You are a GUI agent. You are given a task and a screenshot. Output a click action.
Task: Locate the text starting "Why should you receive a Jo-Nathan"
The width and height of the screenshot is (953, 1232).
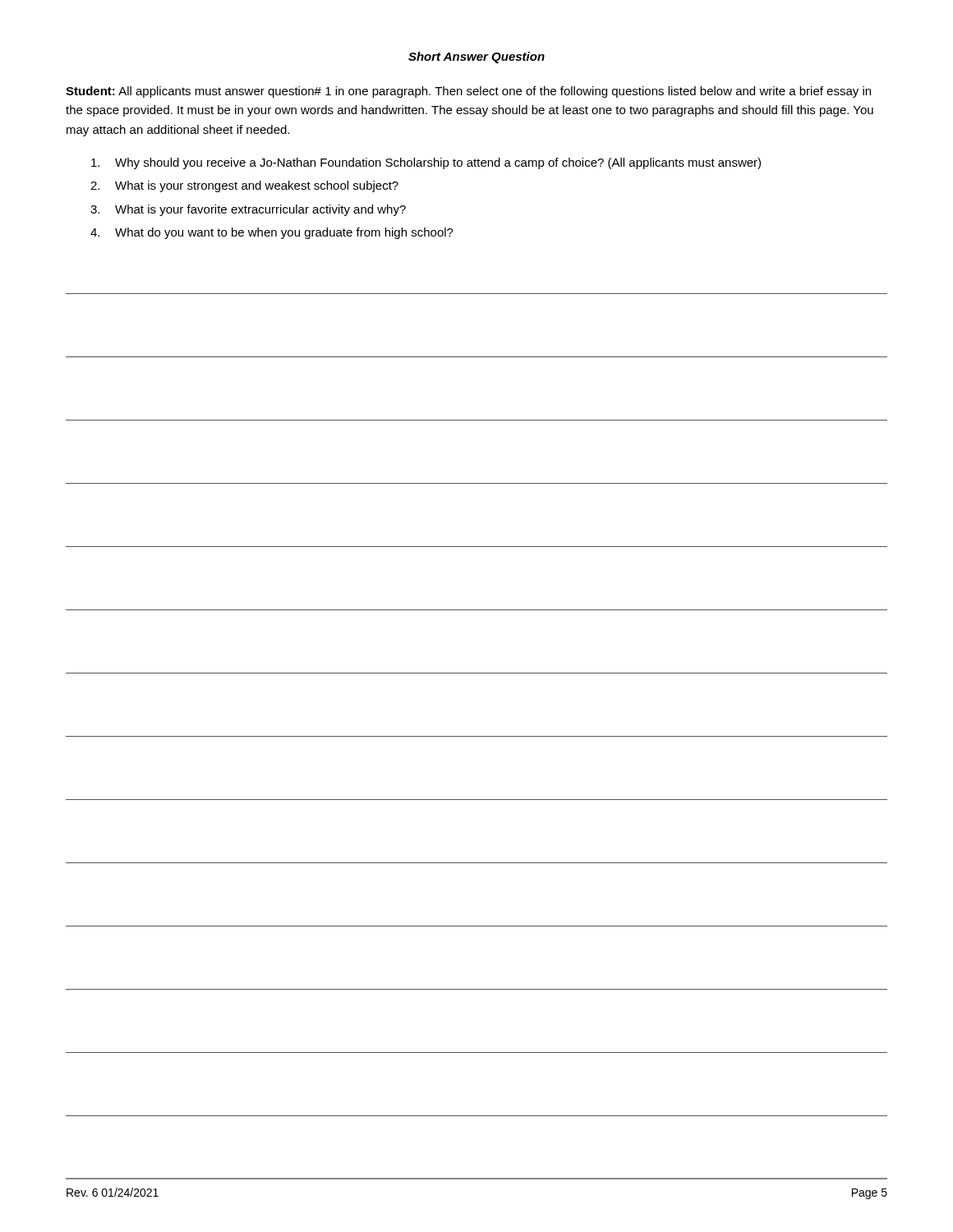(x=489, y=163)
